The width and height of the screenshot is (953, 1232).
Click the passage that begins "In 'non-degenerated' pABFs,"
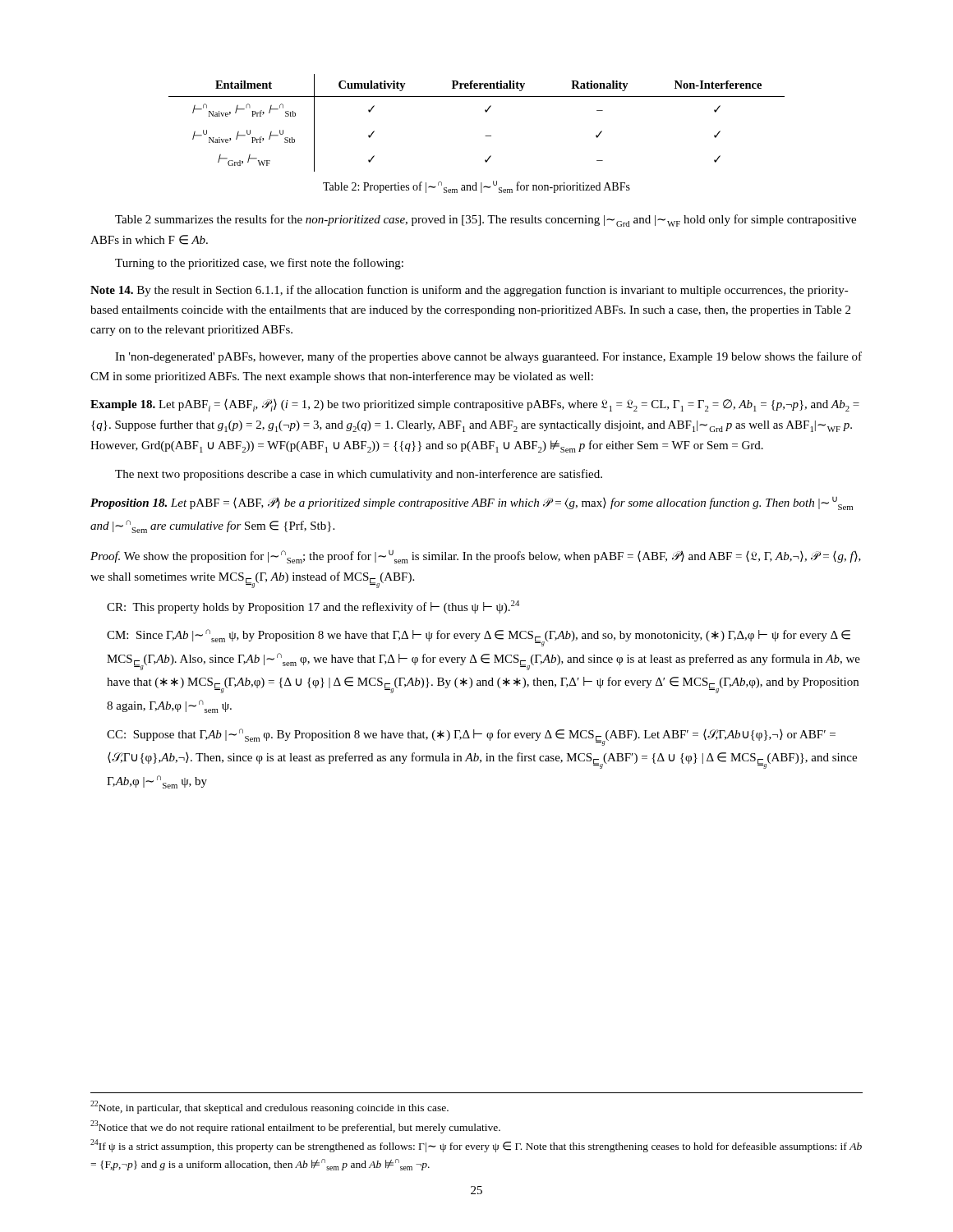[x=476, y=366]
